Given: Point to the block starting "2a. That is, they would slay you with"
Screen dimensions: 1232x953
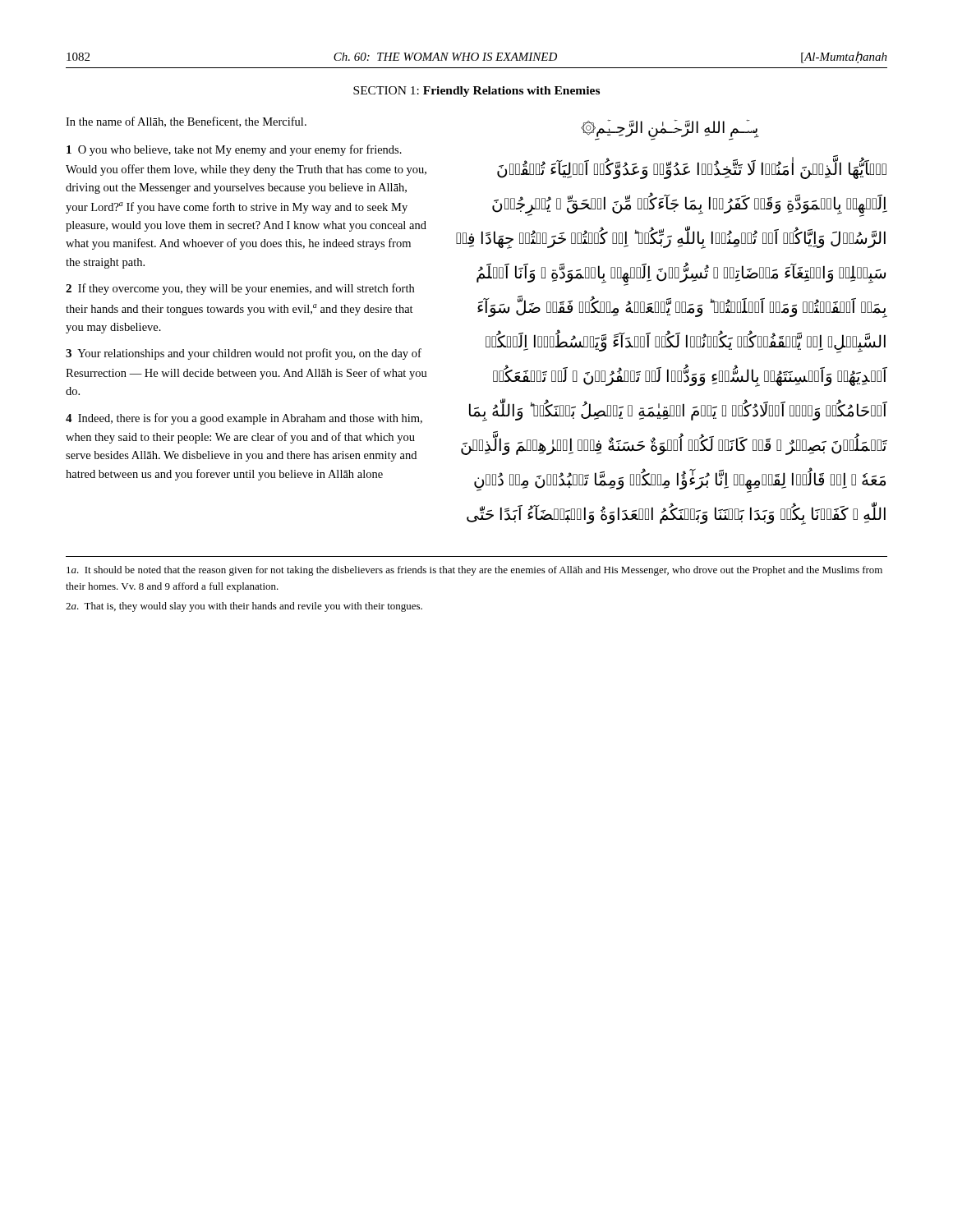Looking at the screenshot, I should [244, 606].
